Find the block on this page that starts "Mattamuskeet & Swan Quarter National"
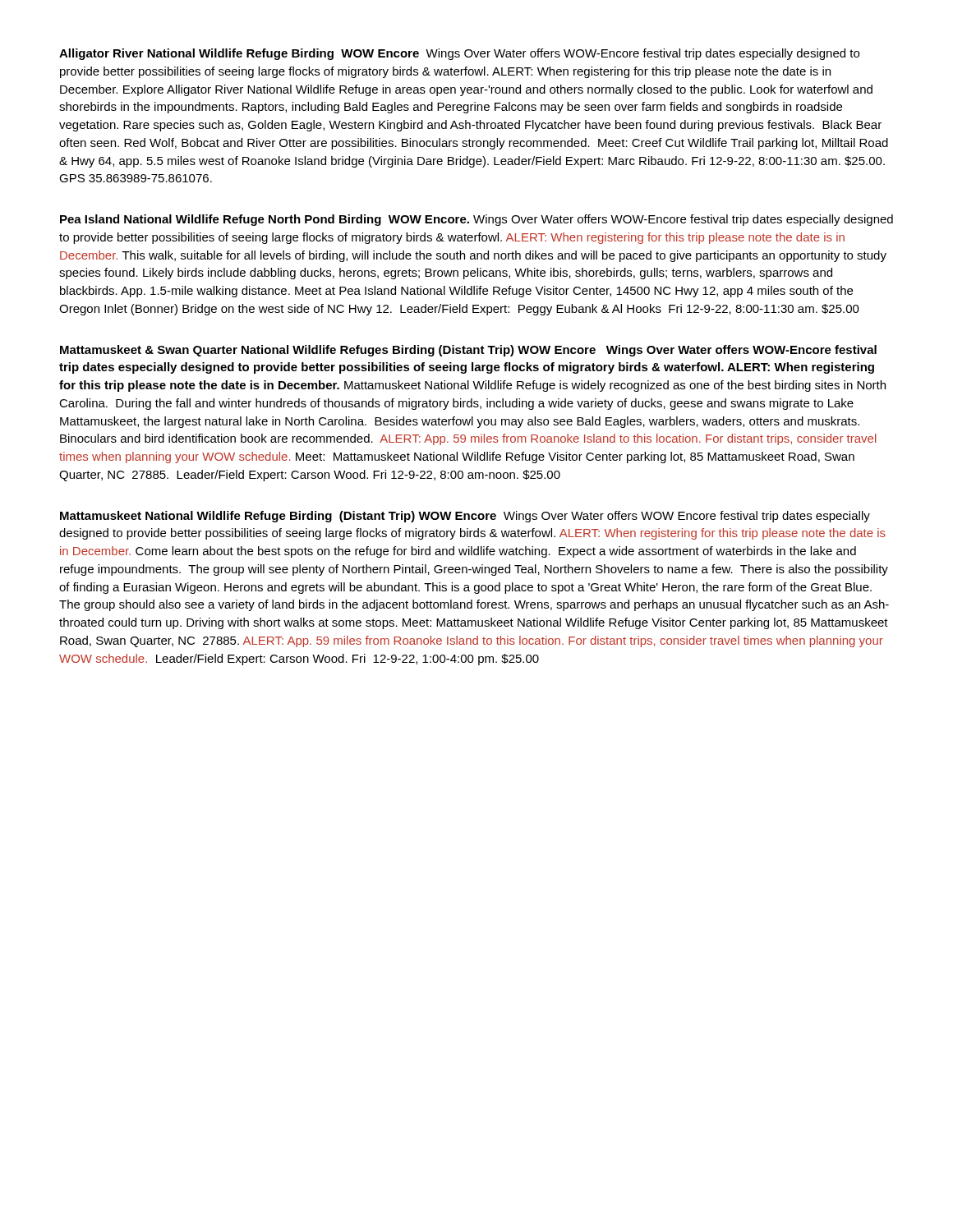 pyautogui.click(x=473, y=412)
